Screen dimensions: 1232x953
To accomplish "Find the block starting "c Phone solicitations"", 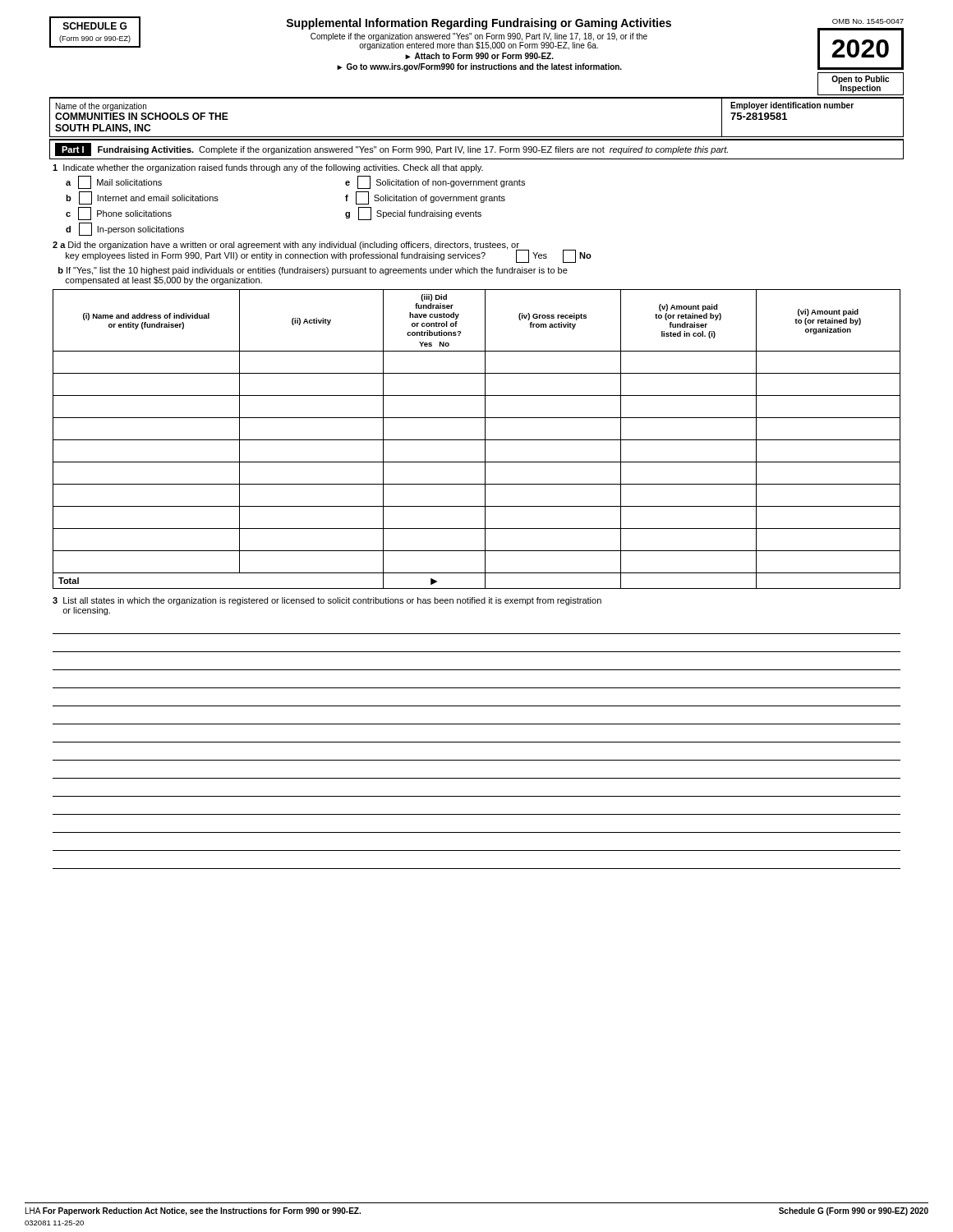I will 104,213.
